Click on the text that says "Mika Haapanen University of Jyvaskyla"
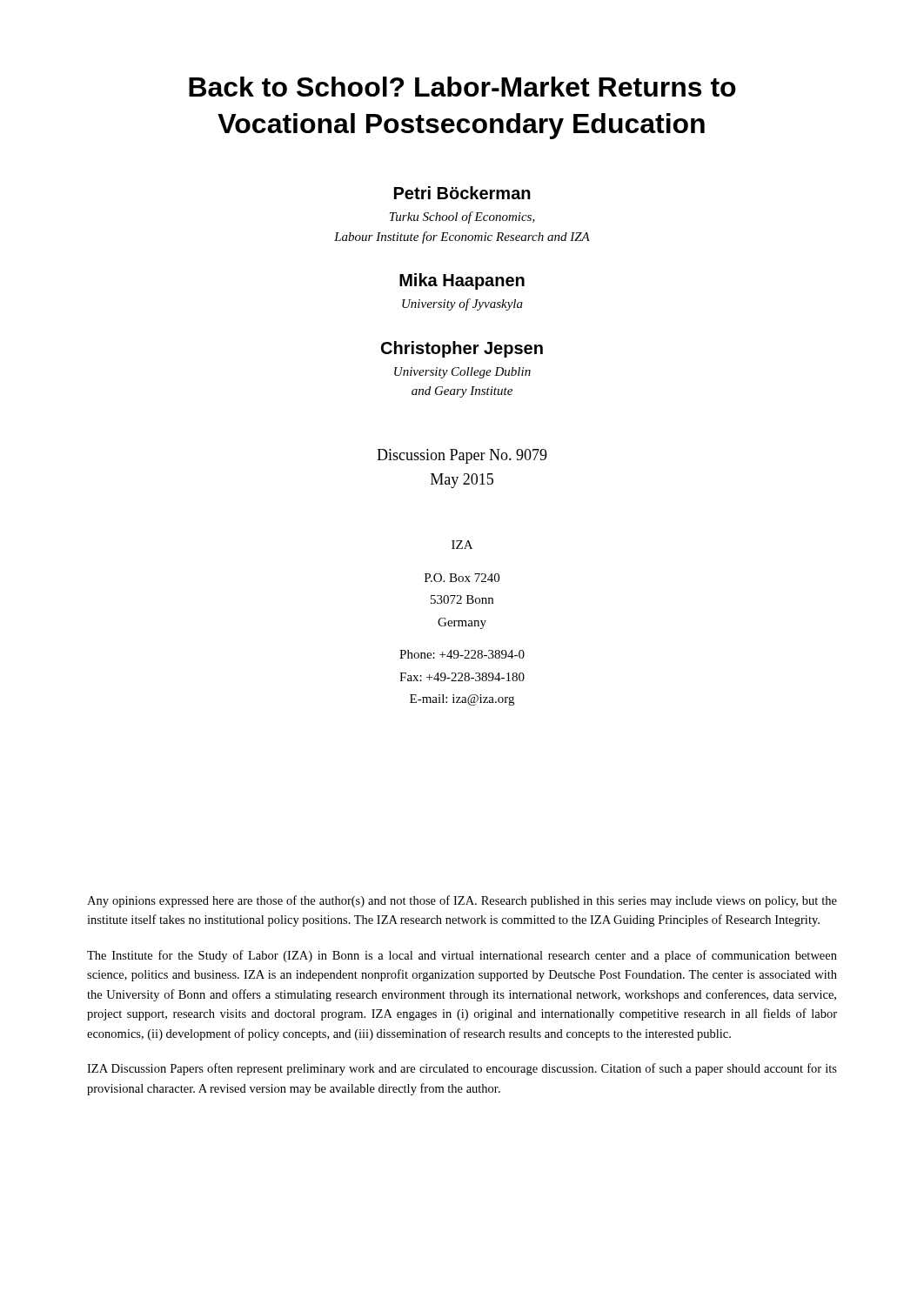Image resolution: width=924 pixels, height=1305 pixels. coord(462,292)
